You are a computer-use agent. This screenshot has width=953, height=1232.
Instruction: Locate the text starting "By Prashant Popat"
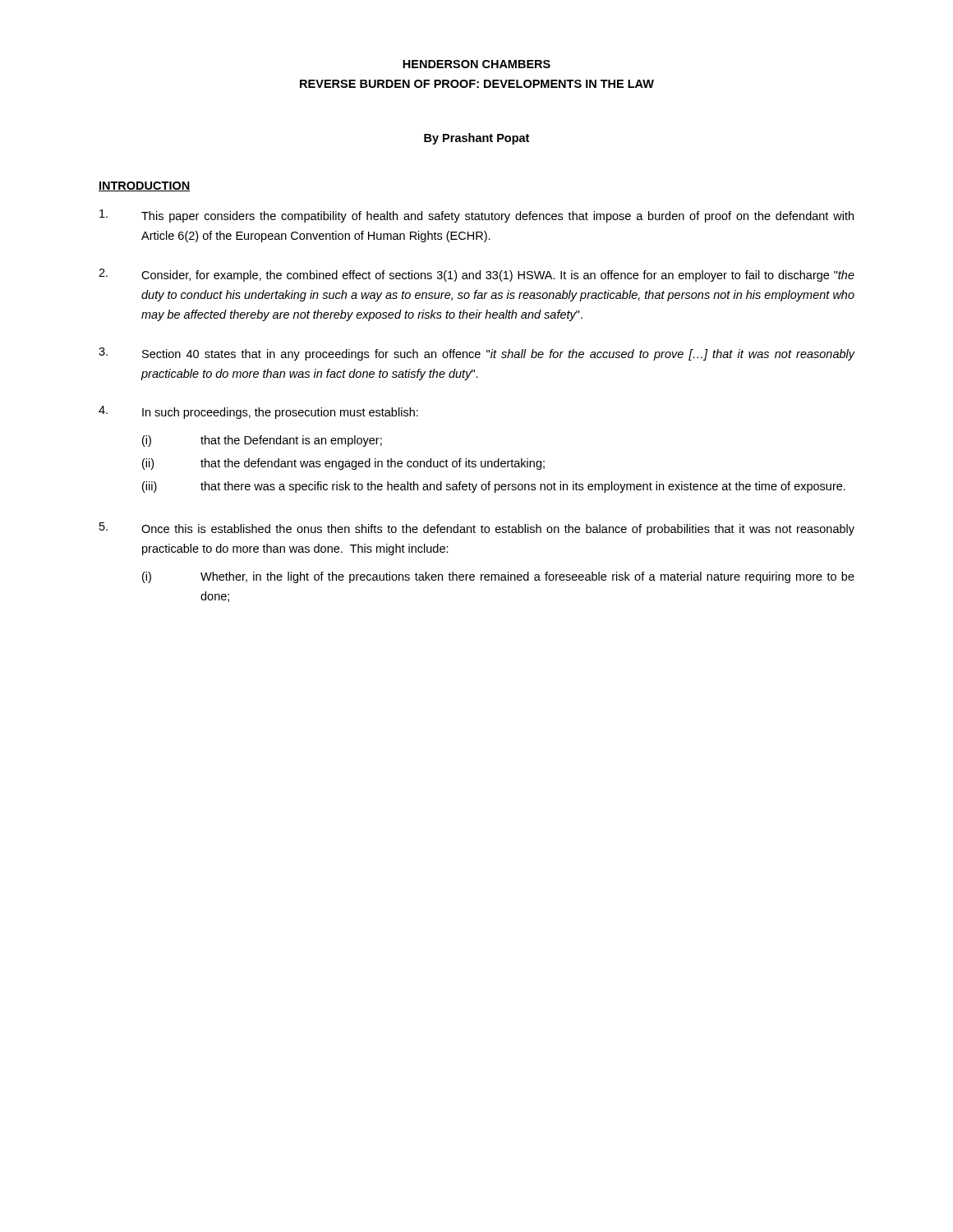pos(476,138)
